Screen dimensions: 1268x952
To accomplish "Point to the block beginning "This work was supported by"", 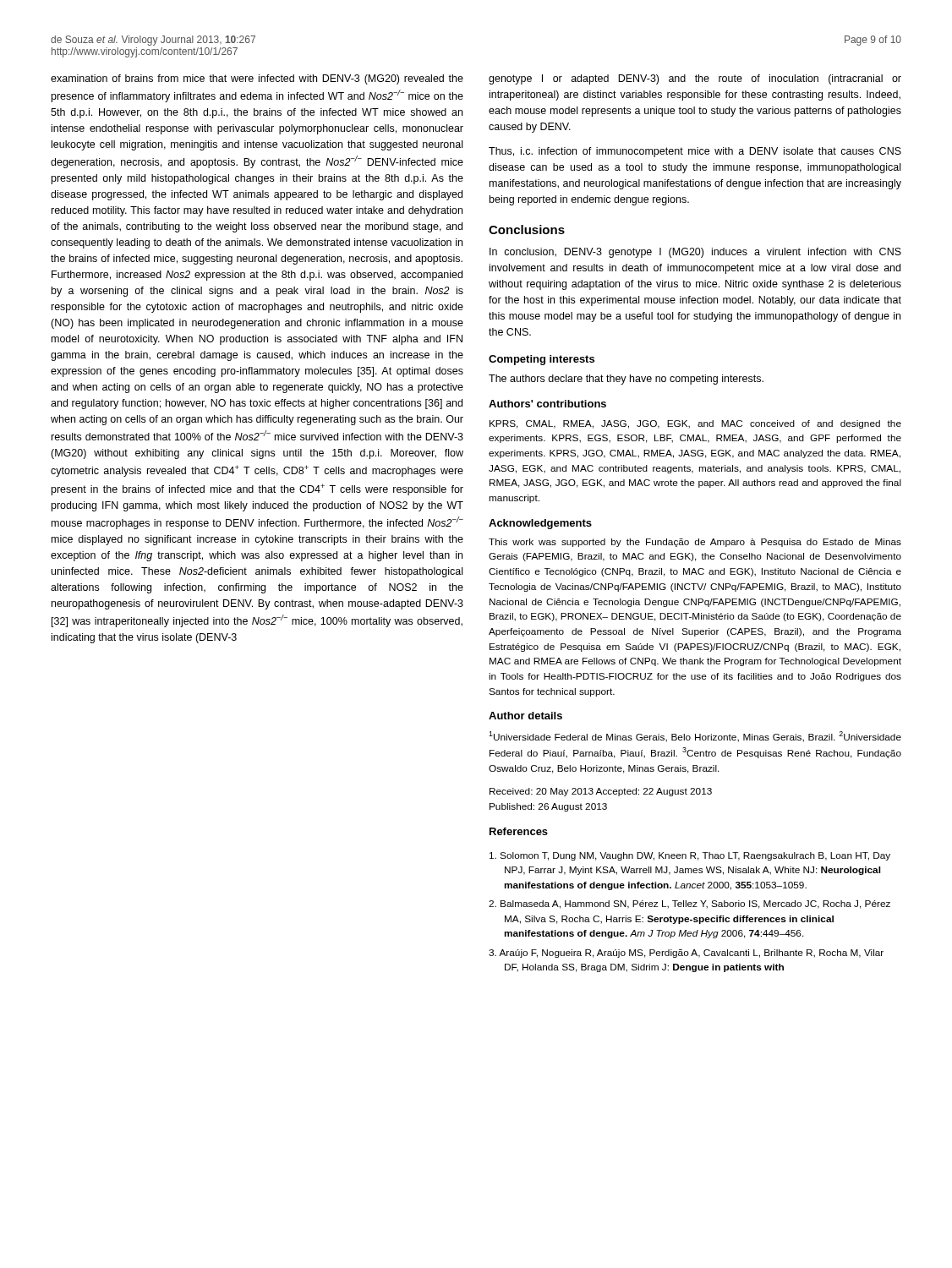I will click(x=695, y=617).
